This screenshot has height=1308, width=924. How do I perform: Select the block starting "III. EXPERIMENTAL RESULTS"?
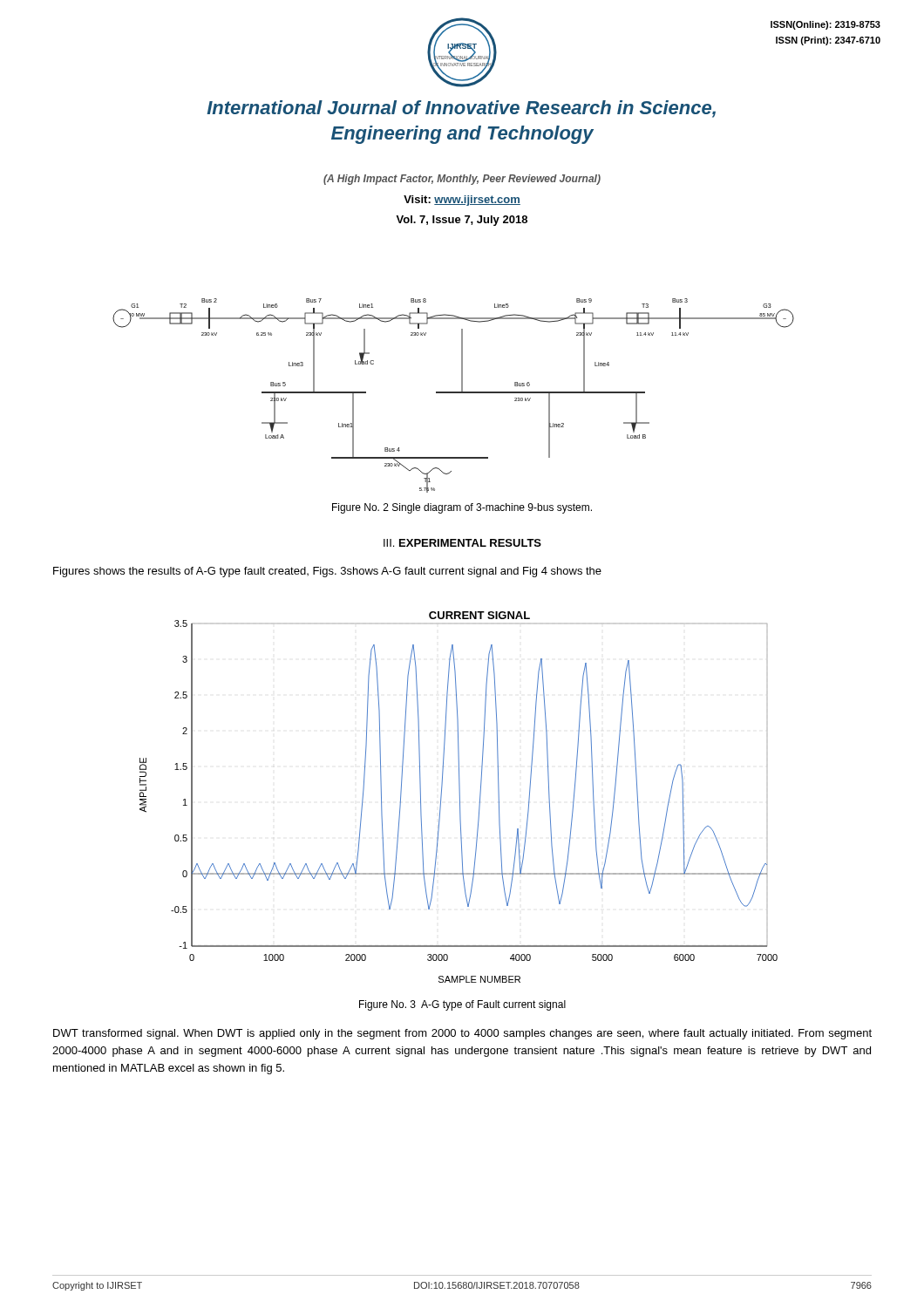pos(462,543)
